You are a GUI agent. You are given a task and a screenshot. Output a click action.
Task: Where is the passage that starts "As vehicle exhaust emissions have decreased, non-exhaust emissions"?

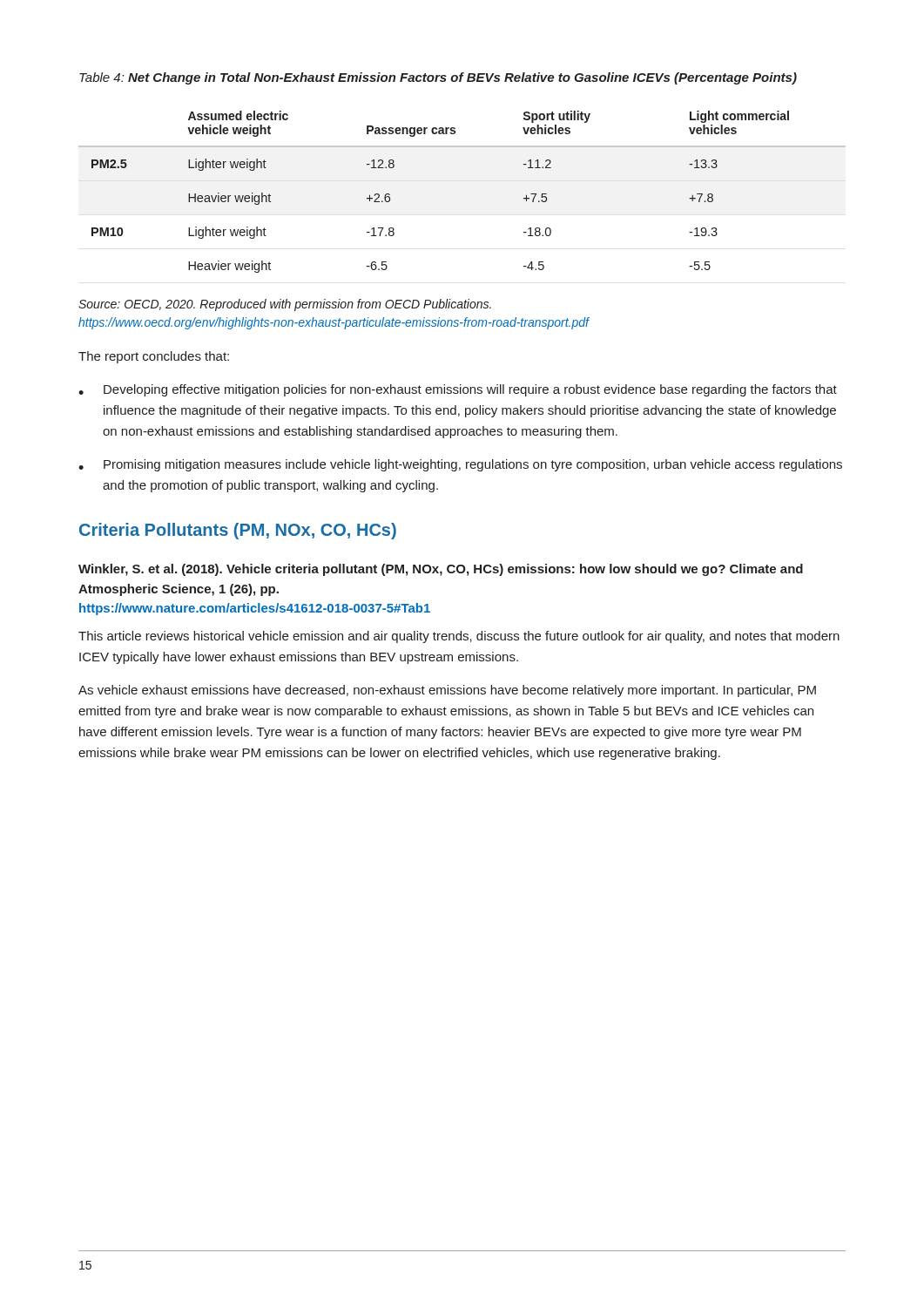tap(448, 721)
